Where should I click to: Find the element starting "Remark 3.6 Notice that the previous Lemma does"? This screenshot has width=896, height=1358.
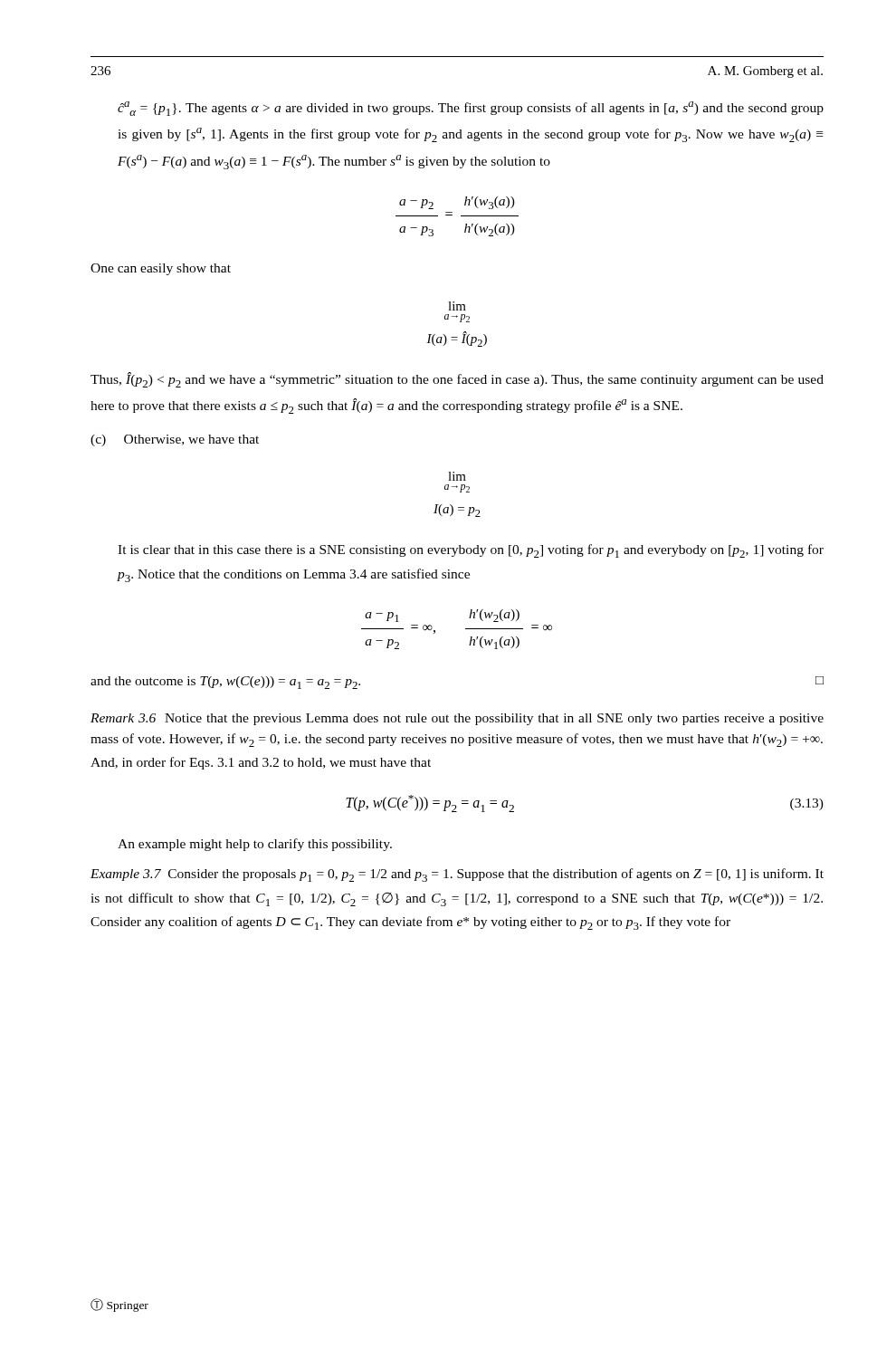pyautogui.click(x=457, y=740)
